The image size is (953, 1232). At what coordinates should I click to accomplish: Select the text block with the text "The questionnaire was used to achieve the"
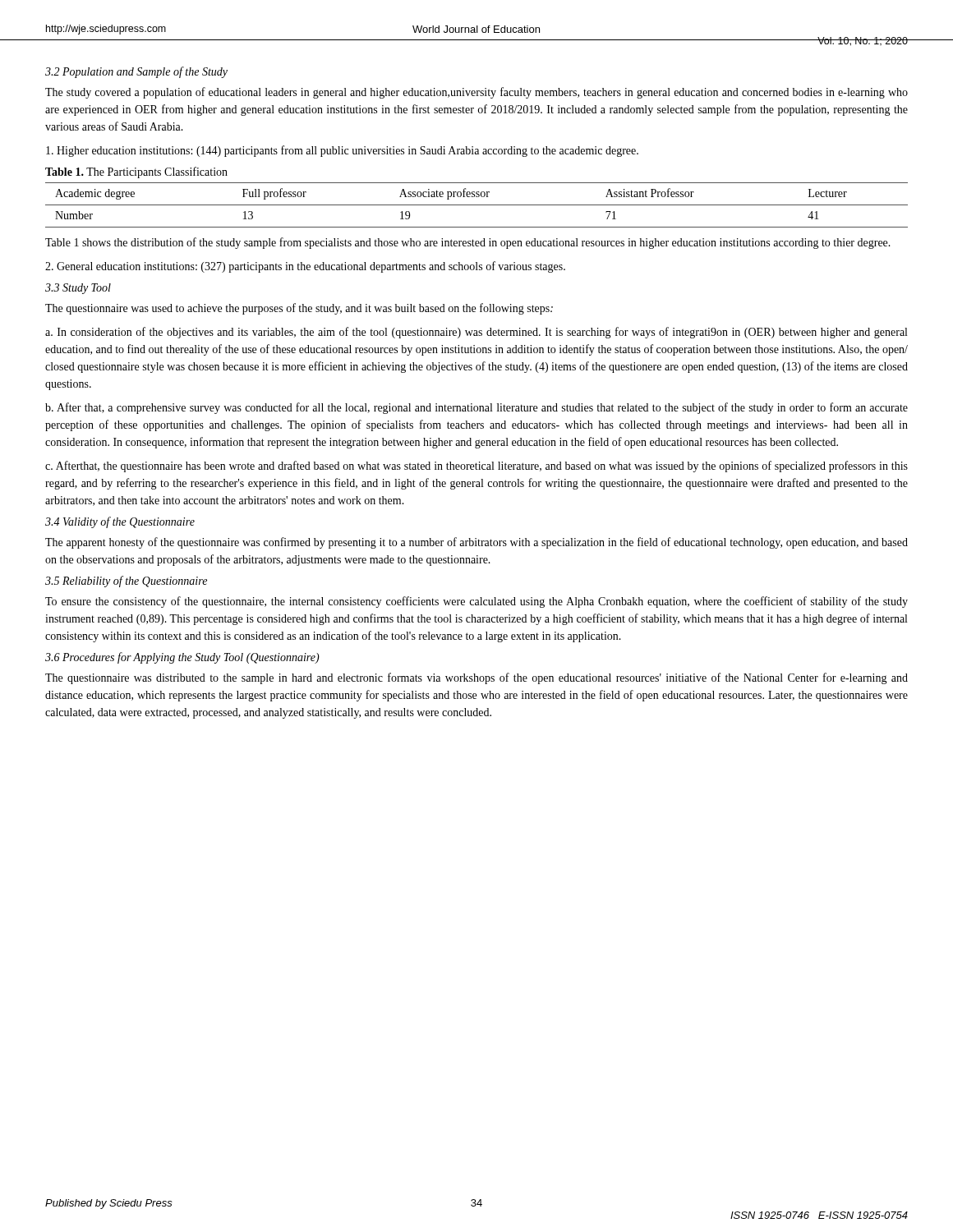[x=476, y=308]
